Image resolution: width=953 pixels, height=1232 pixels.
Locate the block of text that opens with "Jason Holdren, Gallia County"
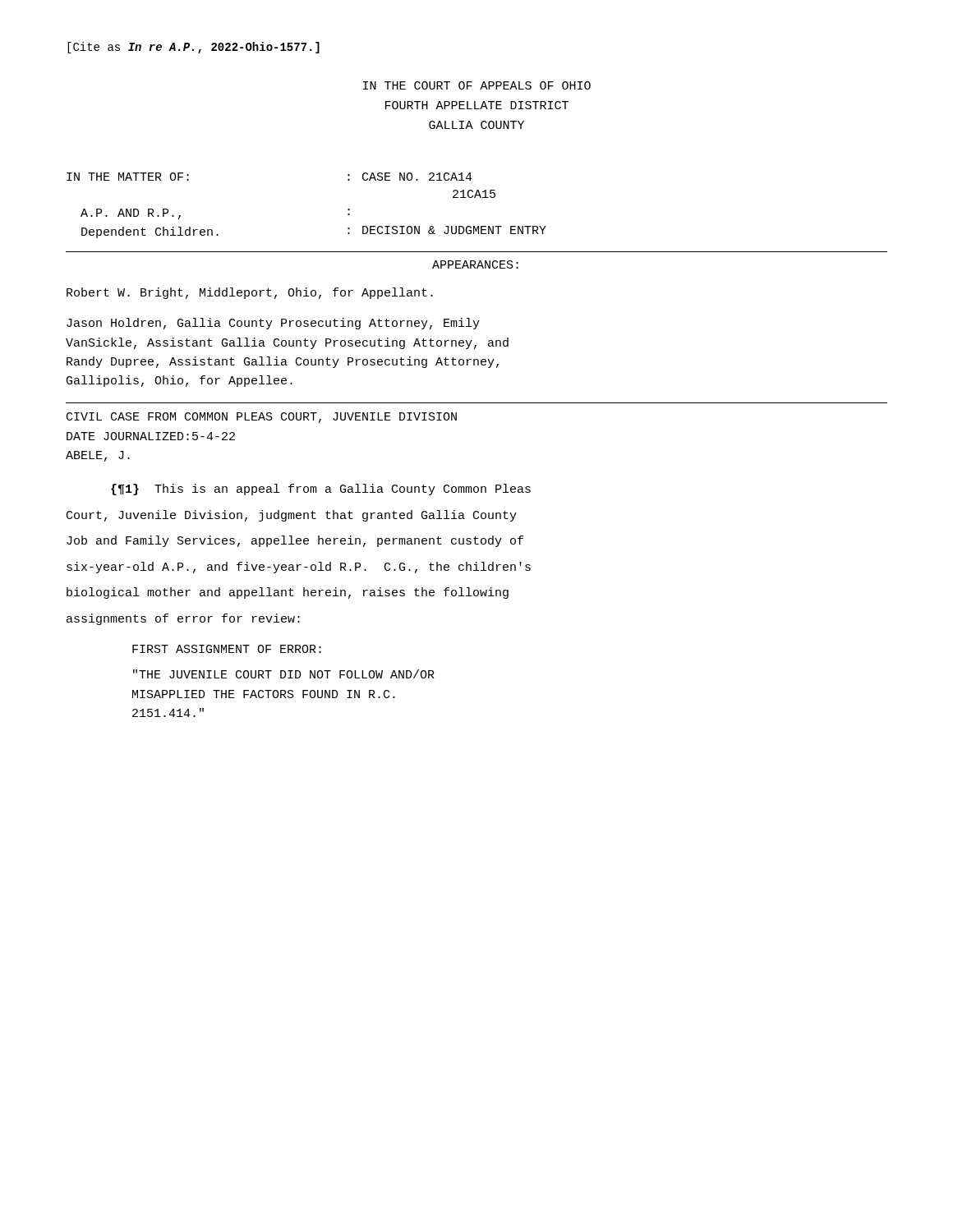coord(288,353)
